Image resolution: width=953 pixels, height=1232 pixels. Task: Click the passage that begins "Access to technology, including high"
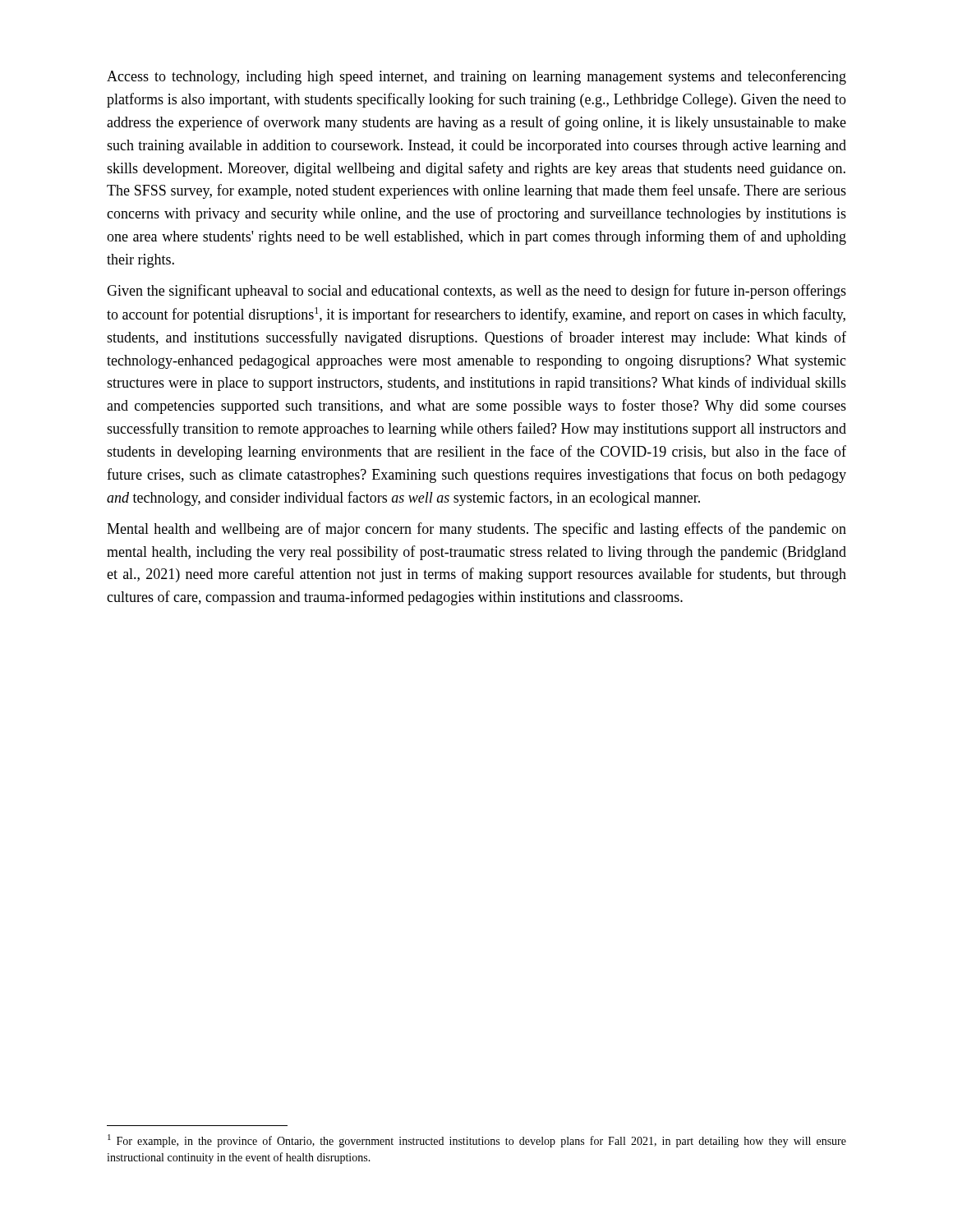click(476, 169)
